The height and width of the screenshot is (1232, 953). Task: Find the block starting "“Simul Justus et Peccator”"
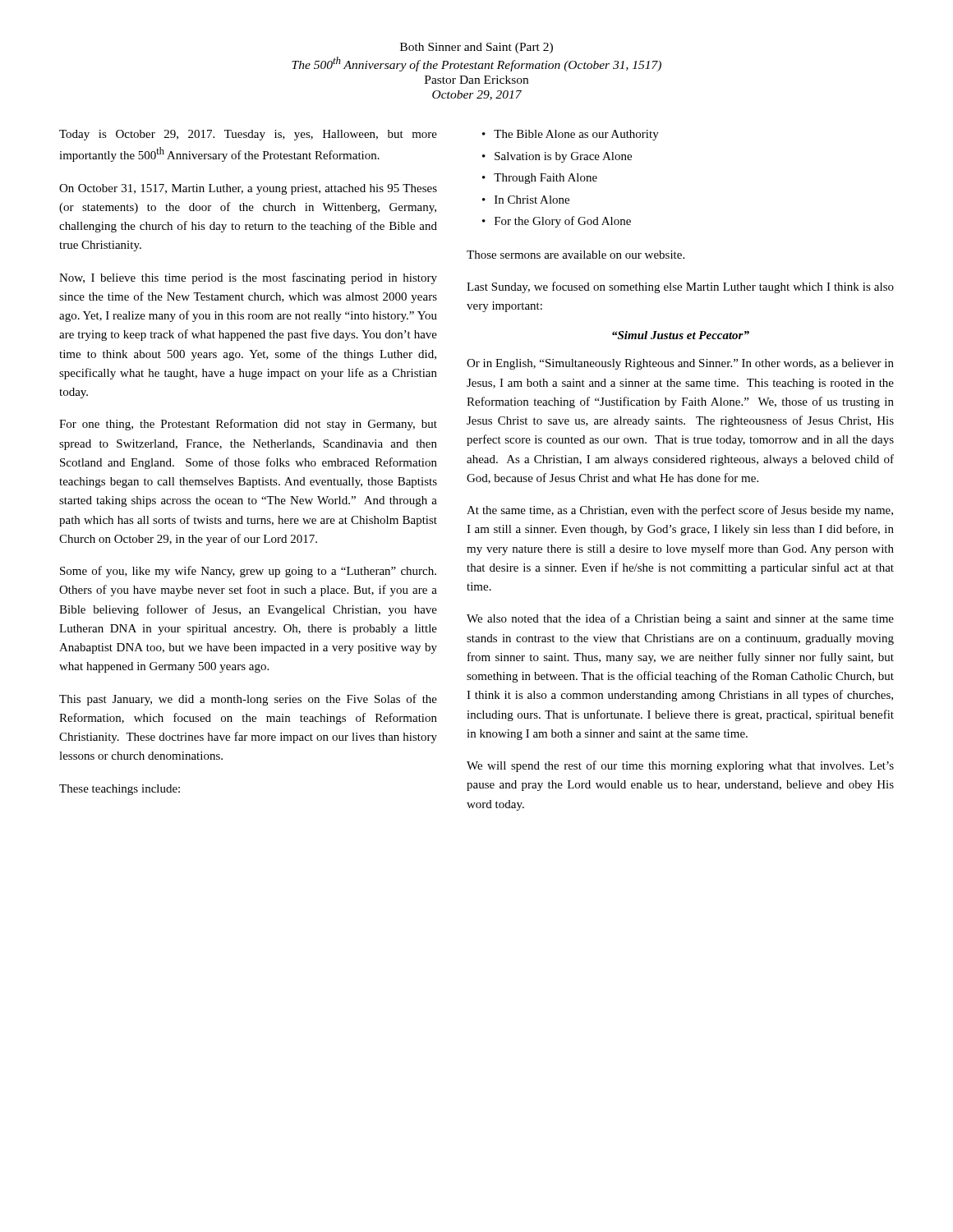tap(680, 335)
